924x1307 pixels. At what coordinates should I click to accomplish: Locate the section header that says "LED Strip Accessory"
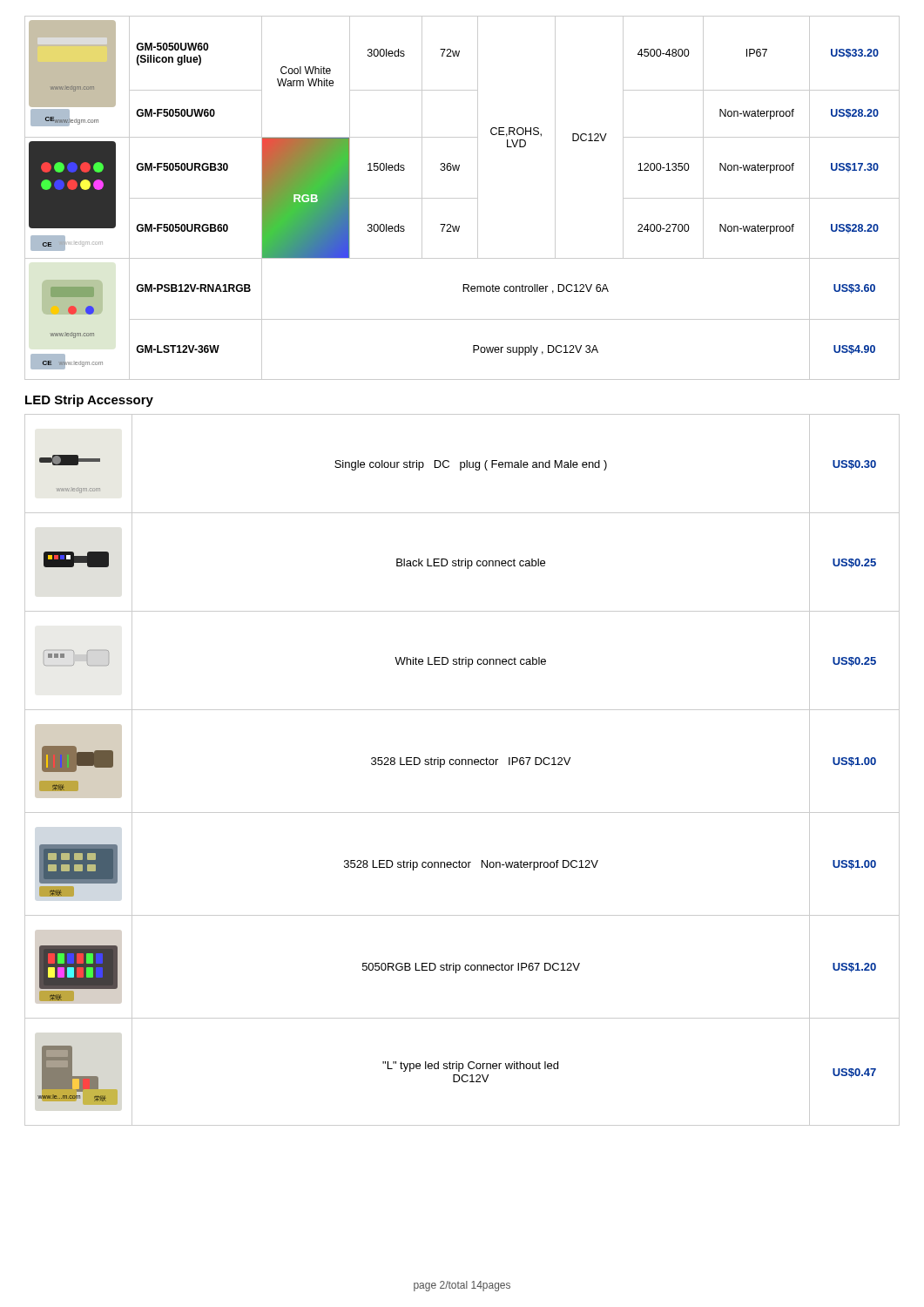[x=89, y=399]
